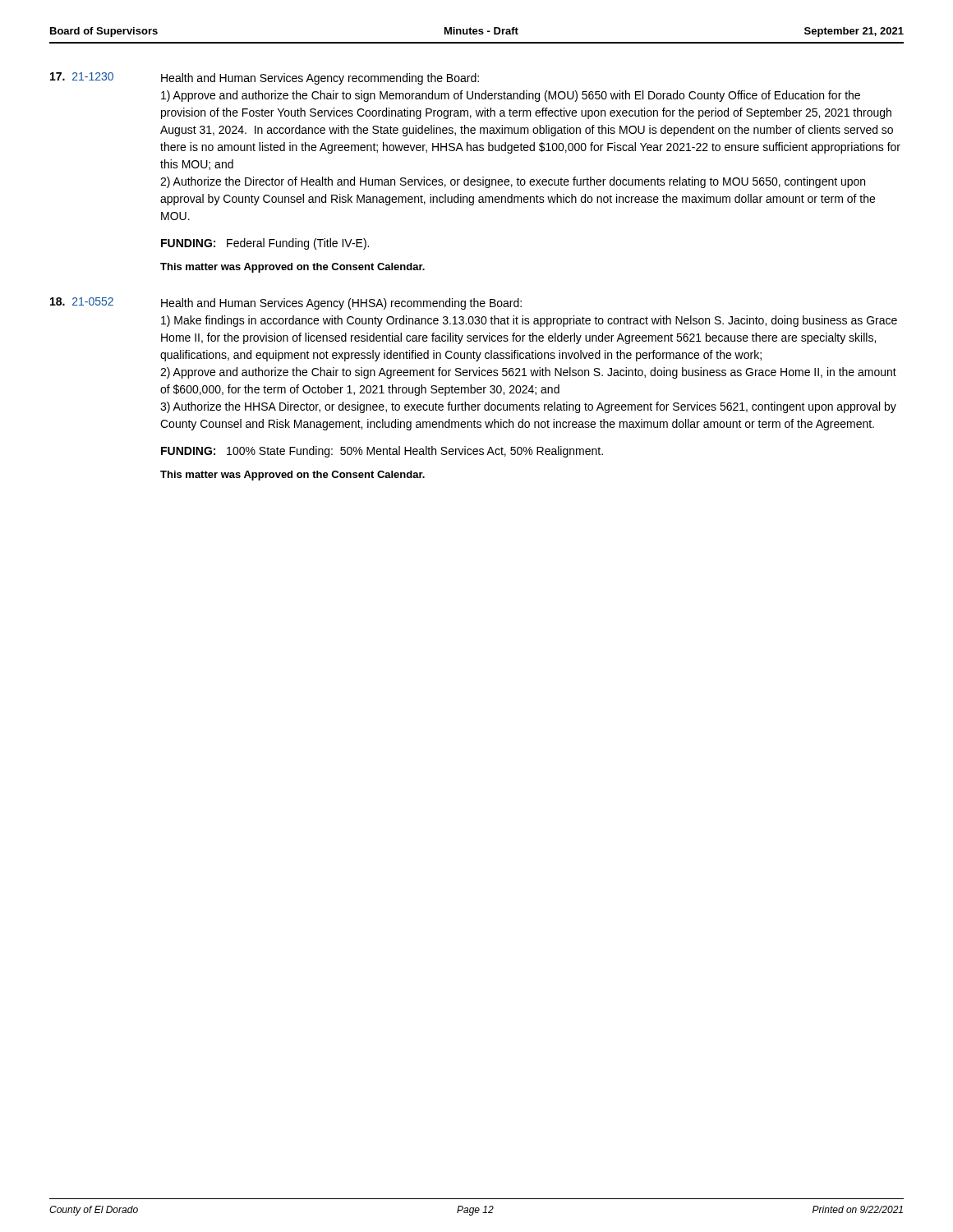
Task: Find the text block with the text "Health and Human Services Agency recommending"
Action: pos(532,173)
